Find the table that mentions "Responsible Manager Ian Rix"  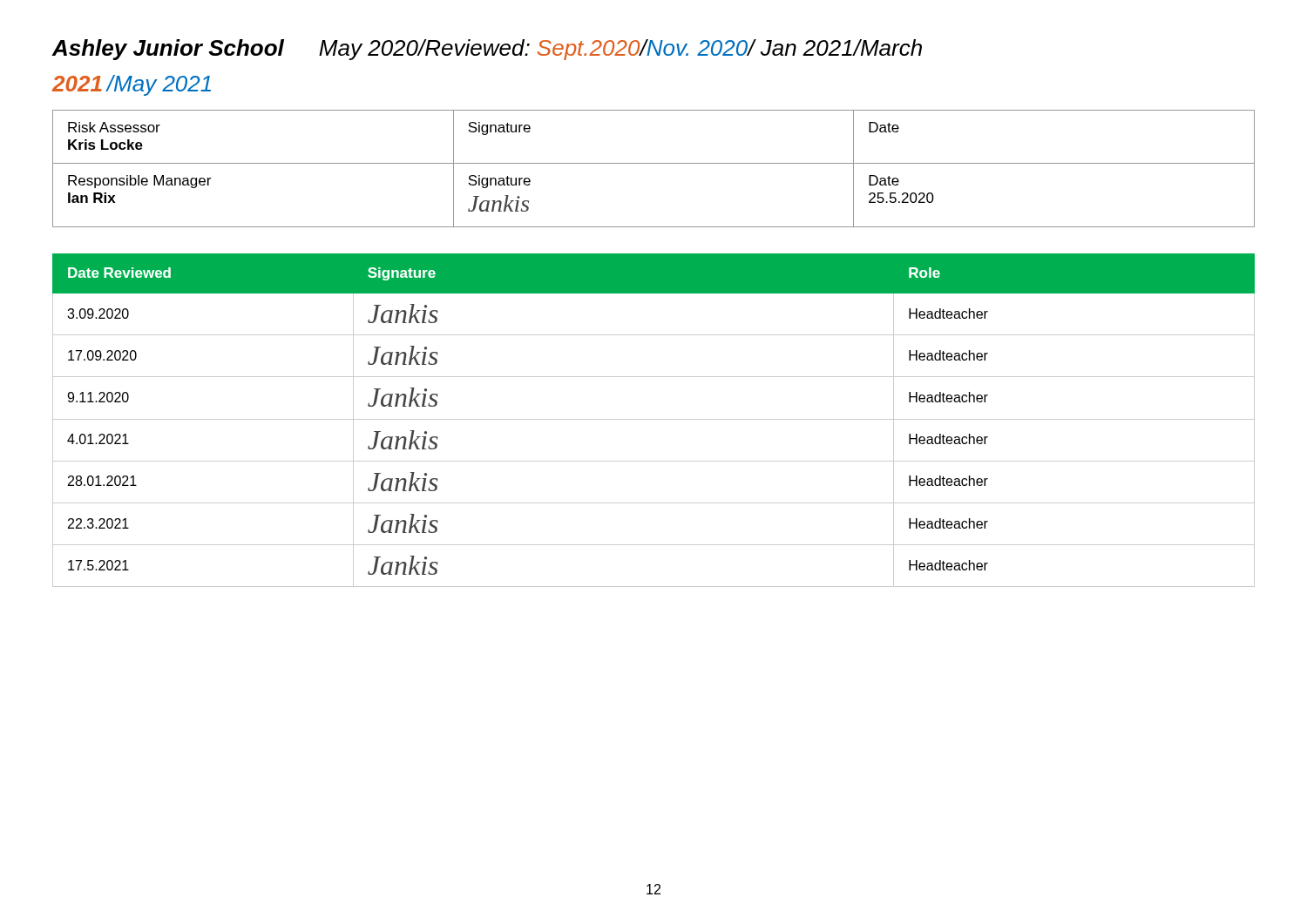pyautogui.click(x=654, y=169)
